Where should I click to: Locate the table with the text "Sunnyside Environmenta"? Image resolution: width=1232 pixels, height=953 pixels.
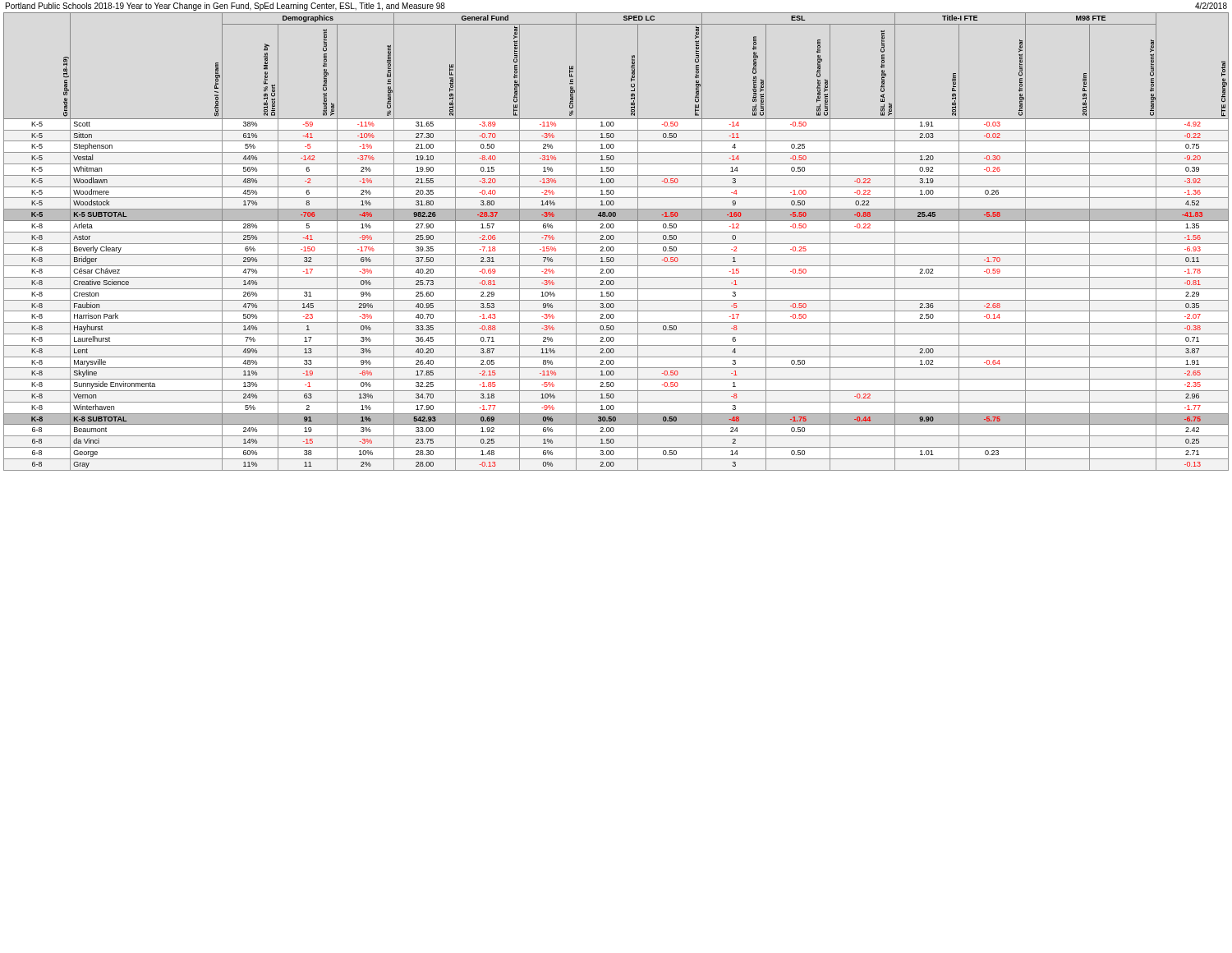(x=616, y=241)
